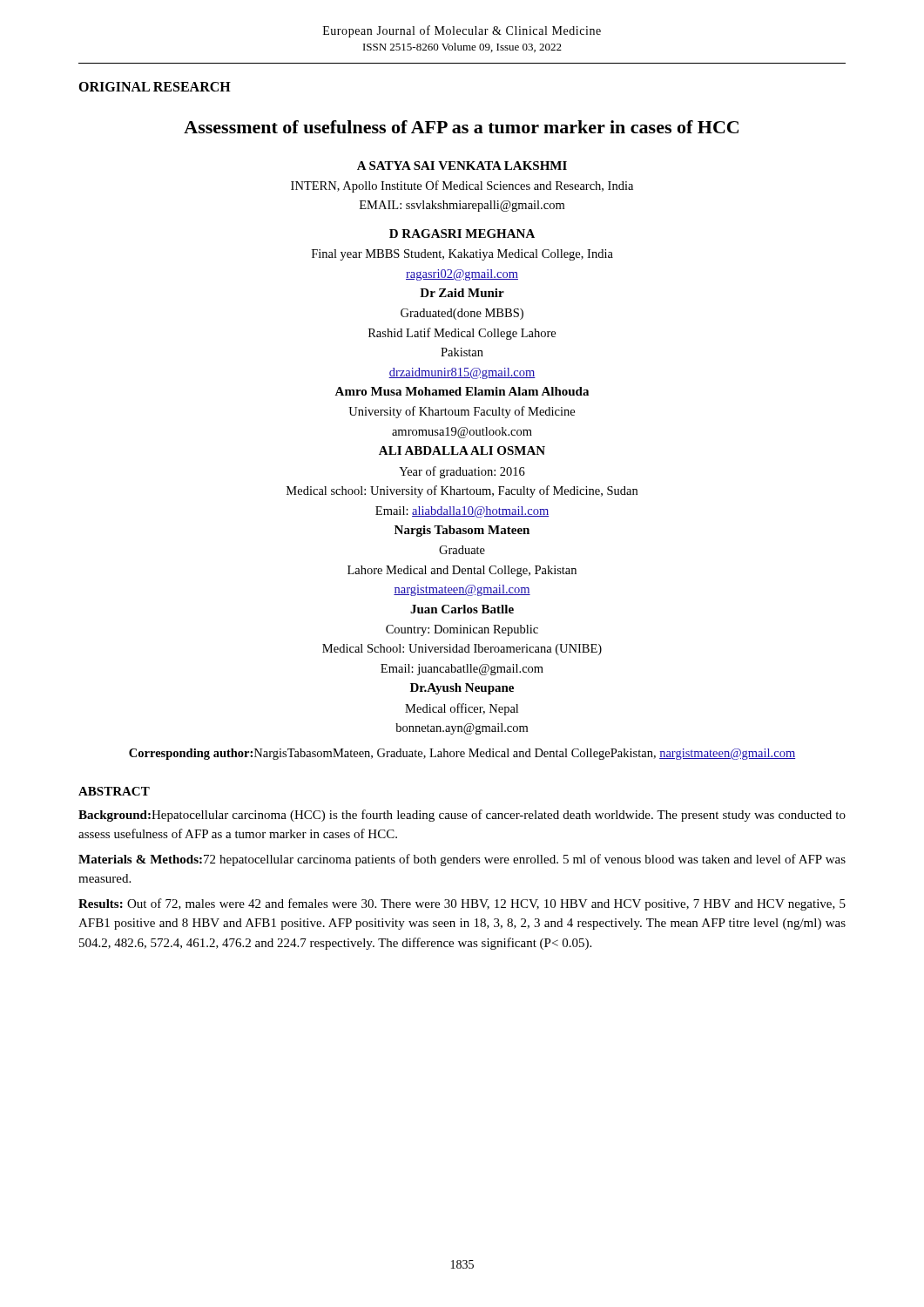Locate the block starting "Results: Out of 72, males were 42 and"
The height and width of the screenshot is (1307, 924).
tap(462, 923)
